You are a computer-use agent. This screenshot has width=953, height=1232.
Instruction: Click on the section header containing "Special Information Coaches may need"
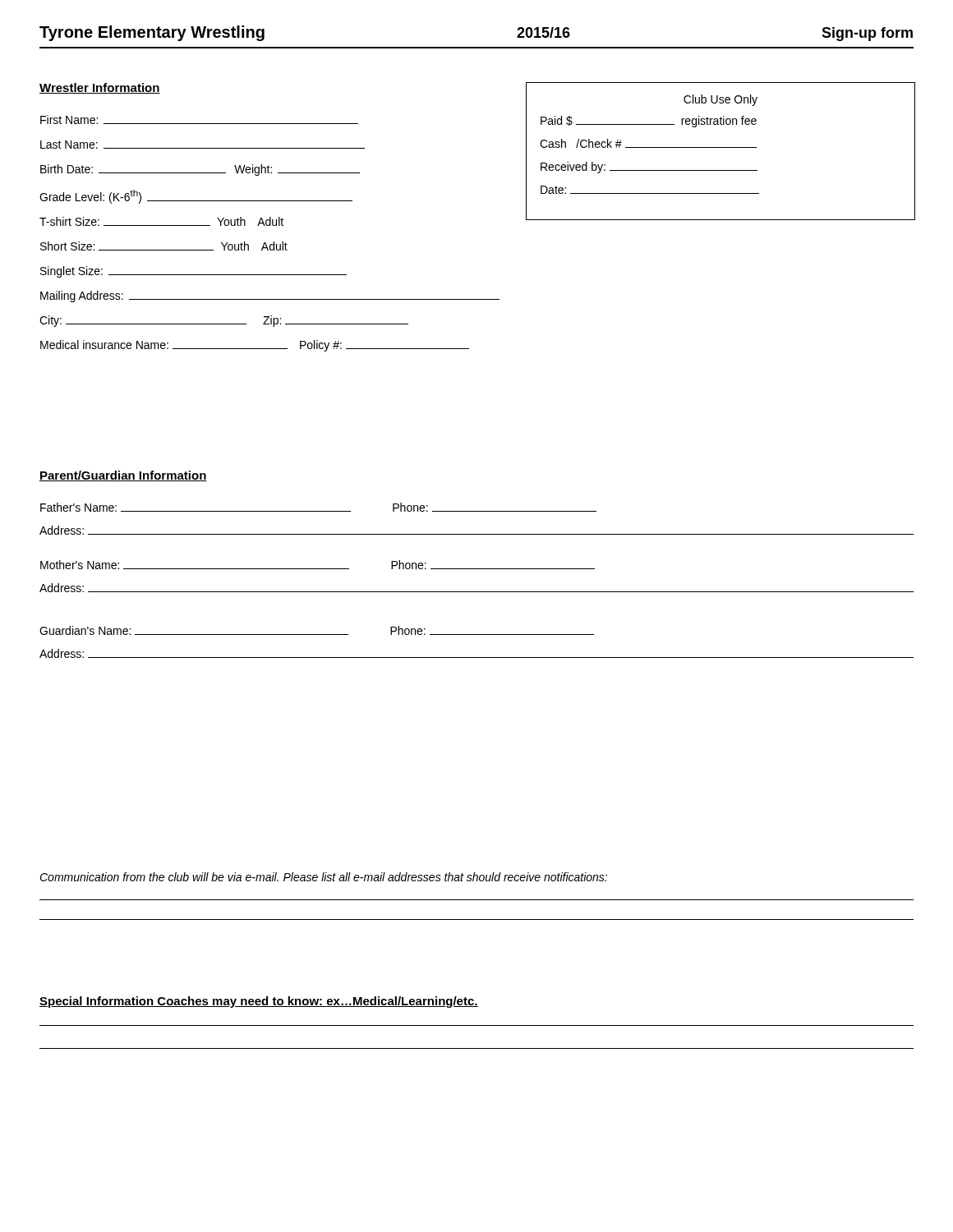259,1001
